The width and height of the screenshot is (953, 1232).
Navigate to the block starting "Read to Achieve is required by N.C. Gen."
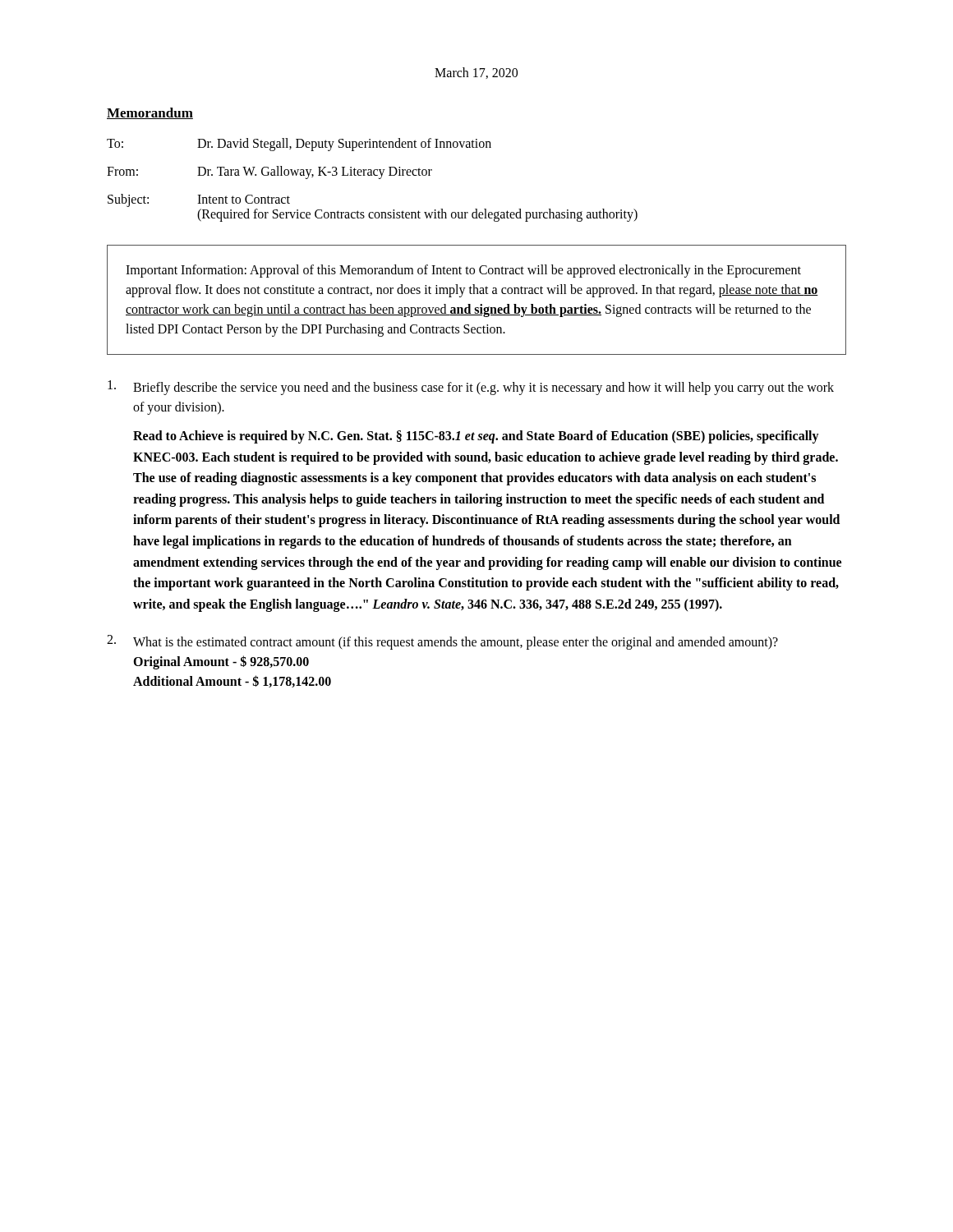click(x=488, y=520)
